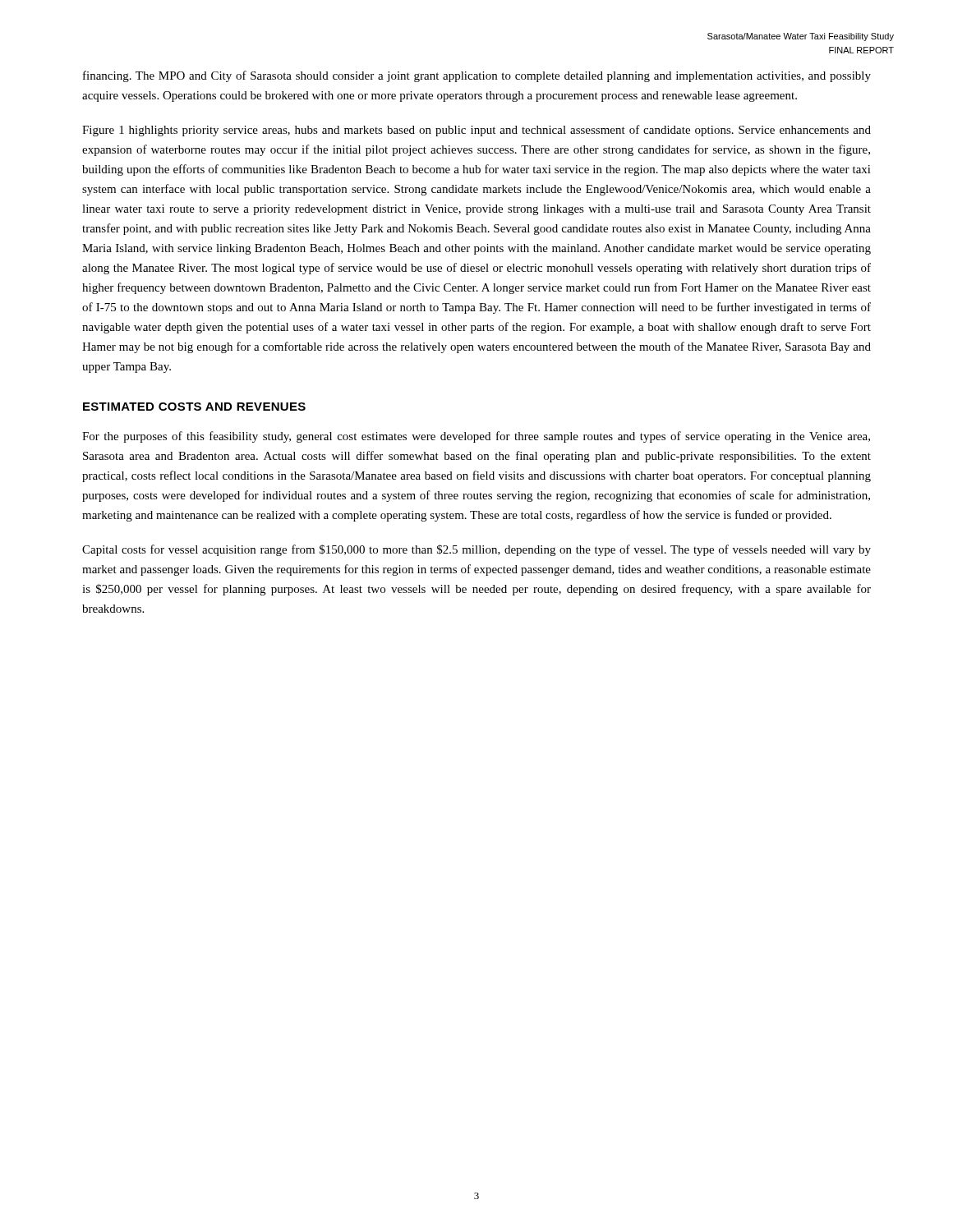
Task: Navigate to the region starting "Capital costs for"
Action: click(476, 579)
